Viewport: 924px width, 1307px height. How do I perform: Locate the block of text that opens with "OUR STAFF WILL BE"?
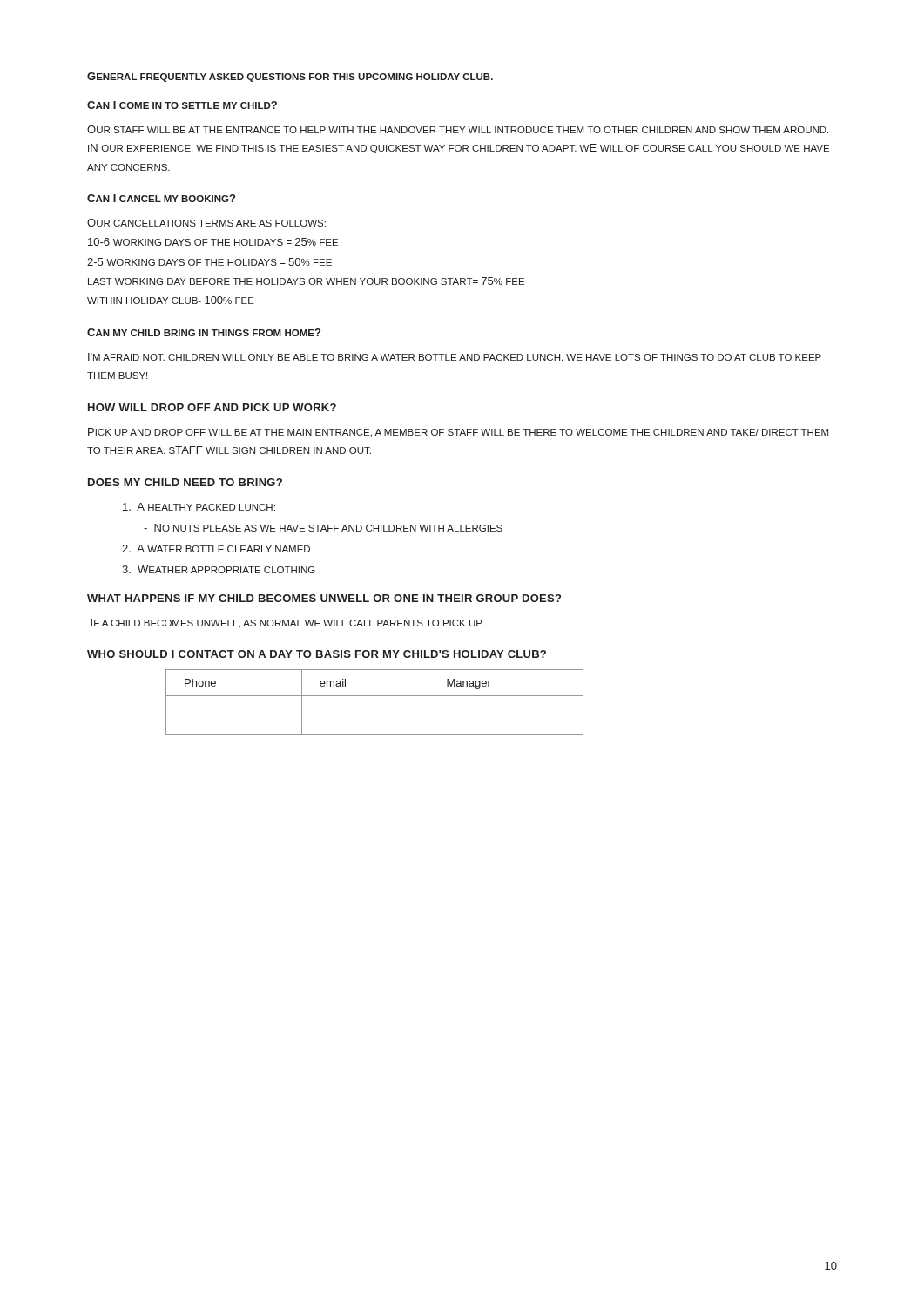[458, 148]
